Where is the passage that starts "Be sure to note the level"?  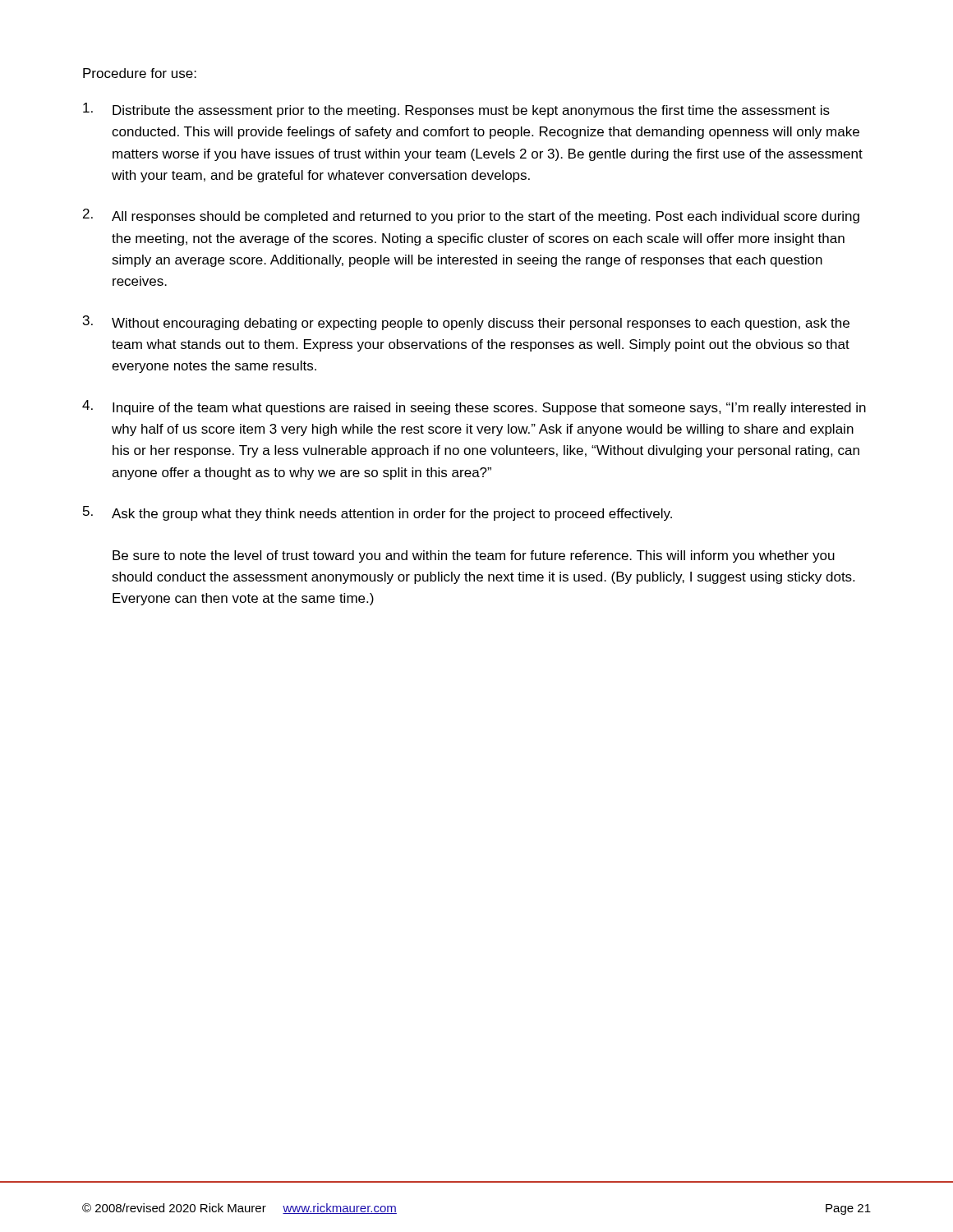coord(484,577)
